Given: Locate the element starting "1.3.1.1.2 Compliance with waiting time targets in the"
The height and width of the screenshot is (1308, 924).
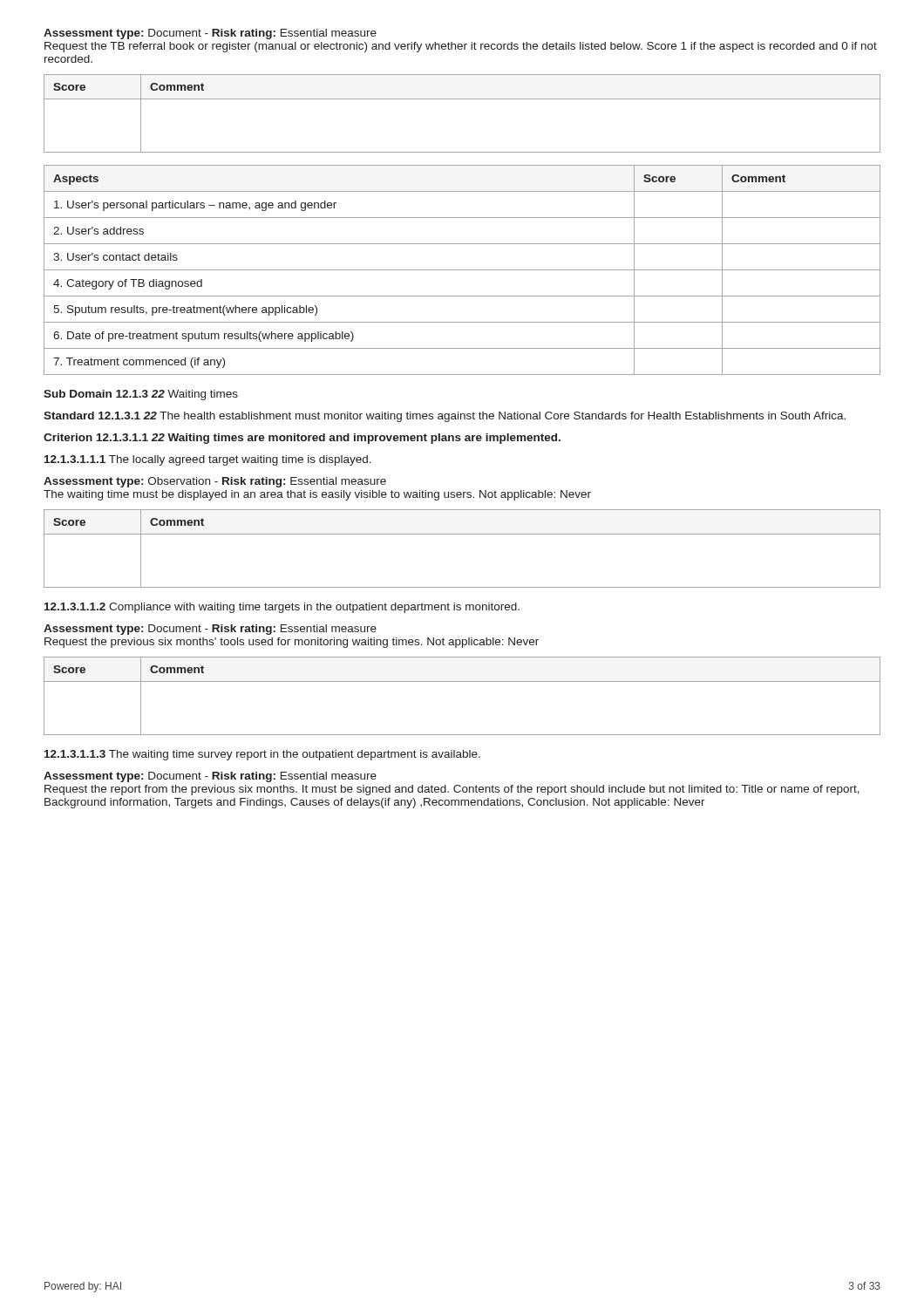Looking at the screenshot, I should (x=282, y=607).
